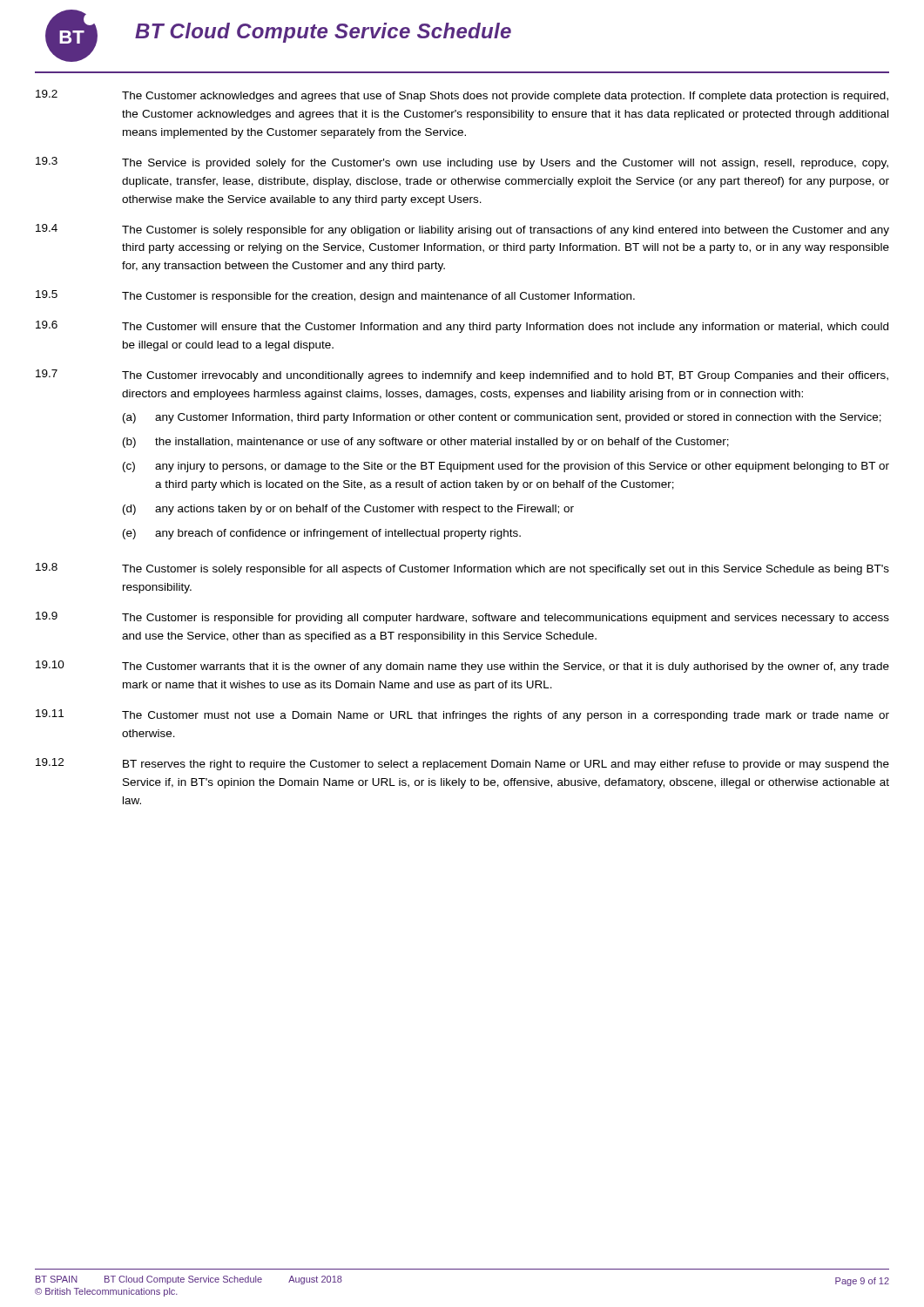
Task: Locate the block of text that opens with "19.8 The Customer"
Action: pos(462,579)
